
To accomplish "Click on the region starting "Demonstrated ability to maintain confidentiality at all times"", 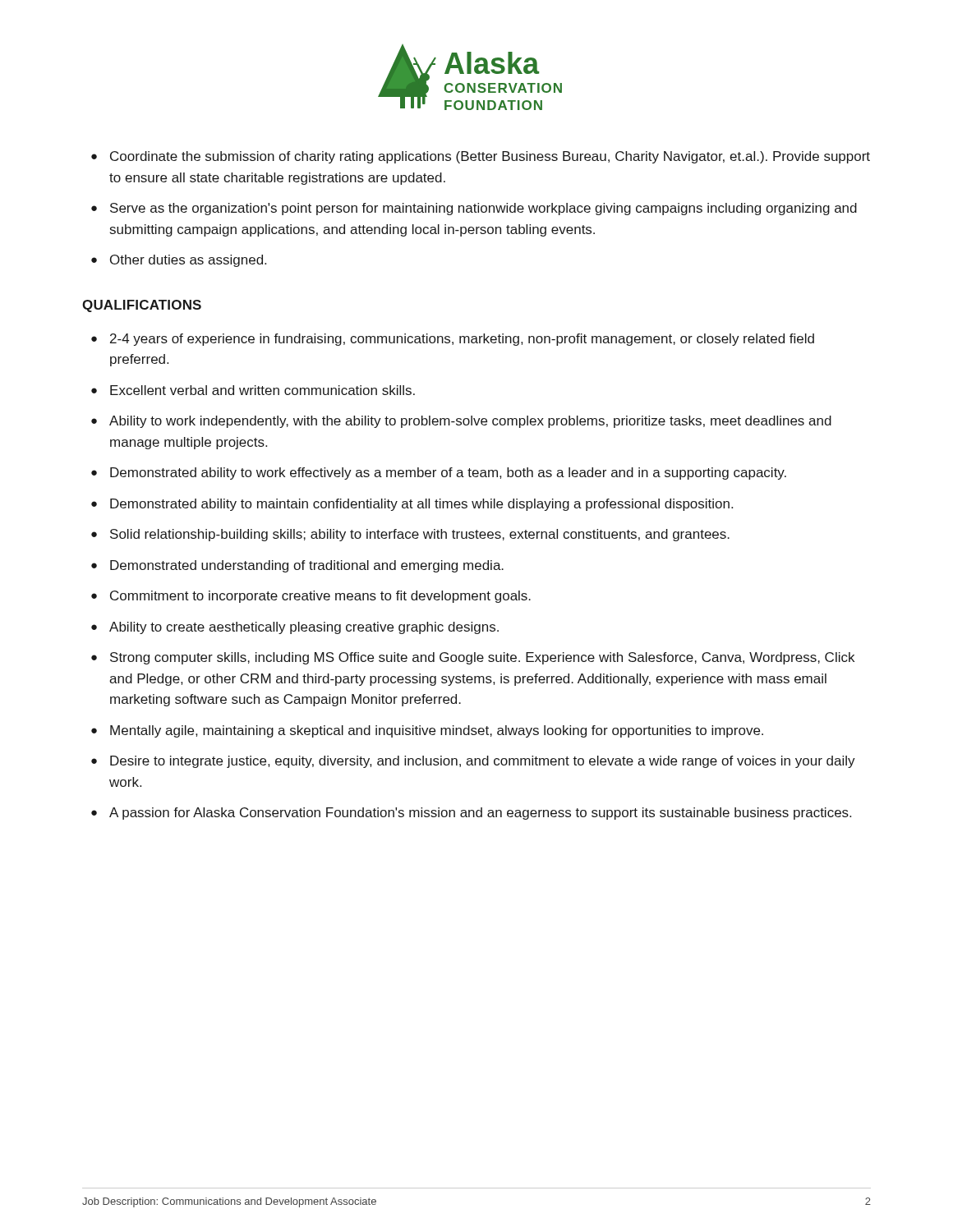I will coord(422,504).
